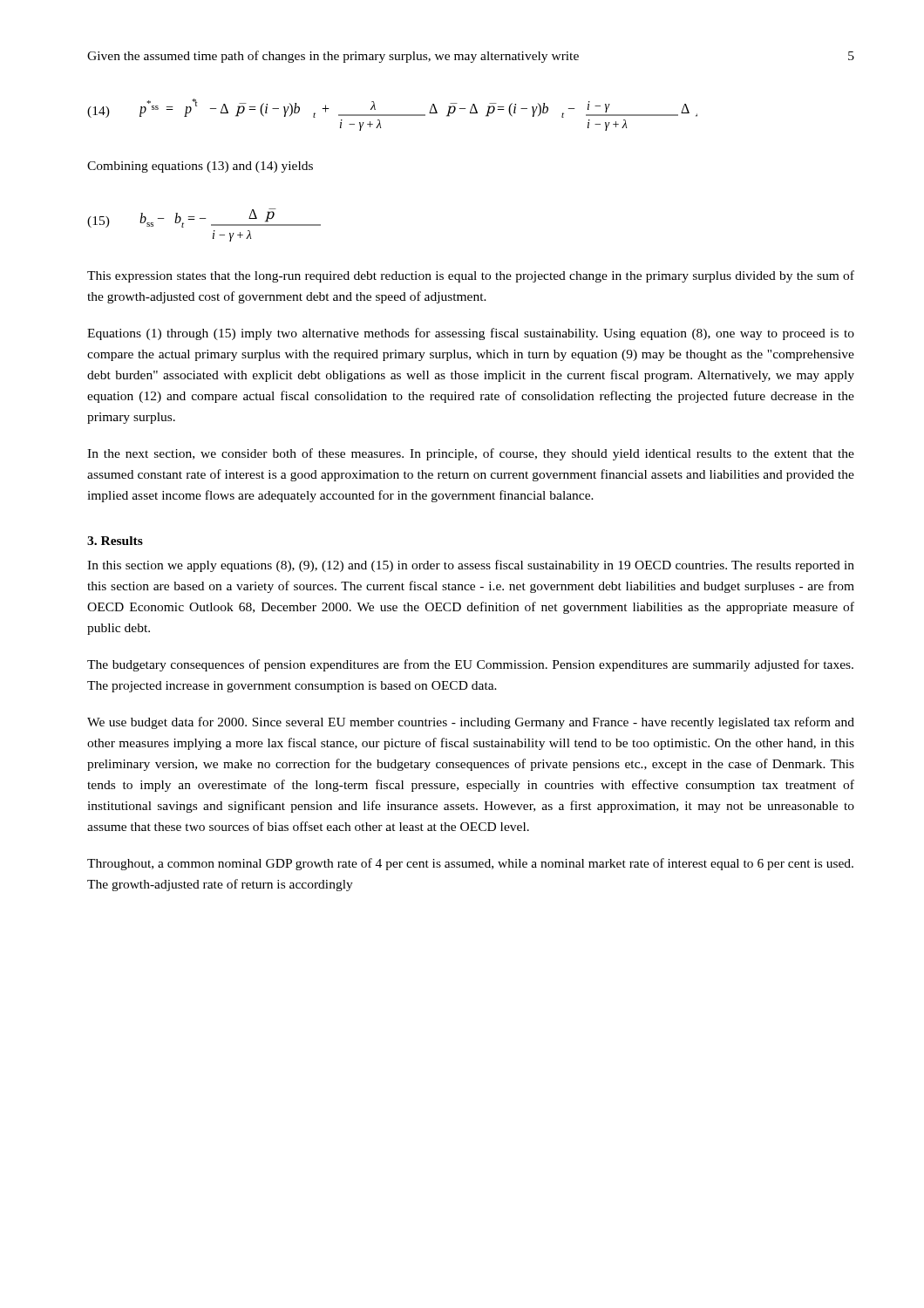Locate the passage starting "(14) p*ss = p*t − Δ p̅"
This screenshot has height=1308, width=924.
pyautogui.click(x=471, y=111)
